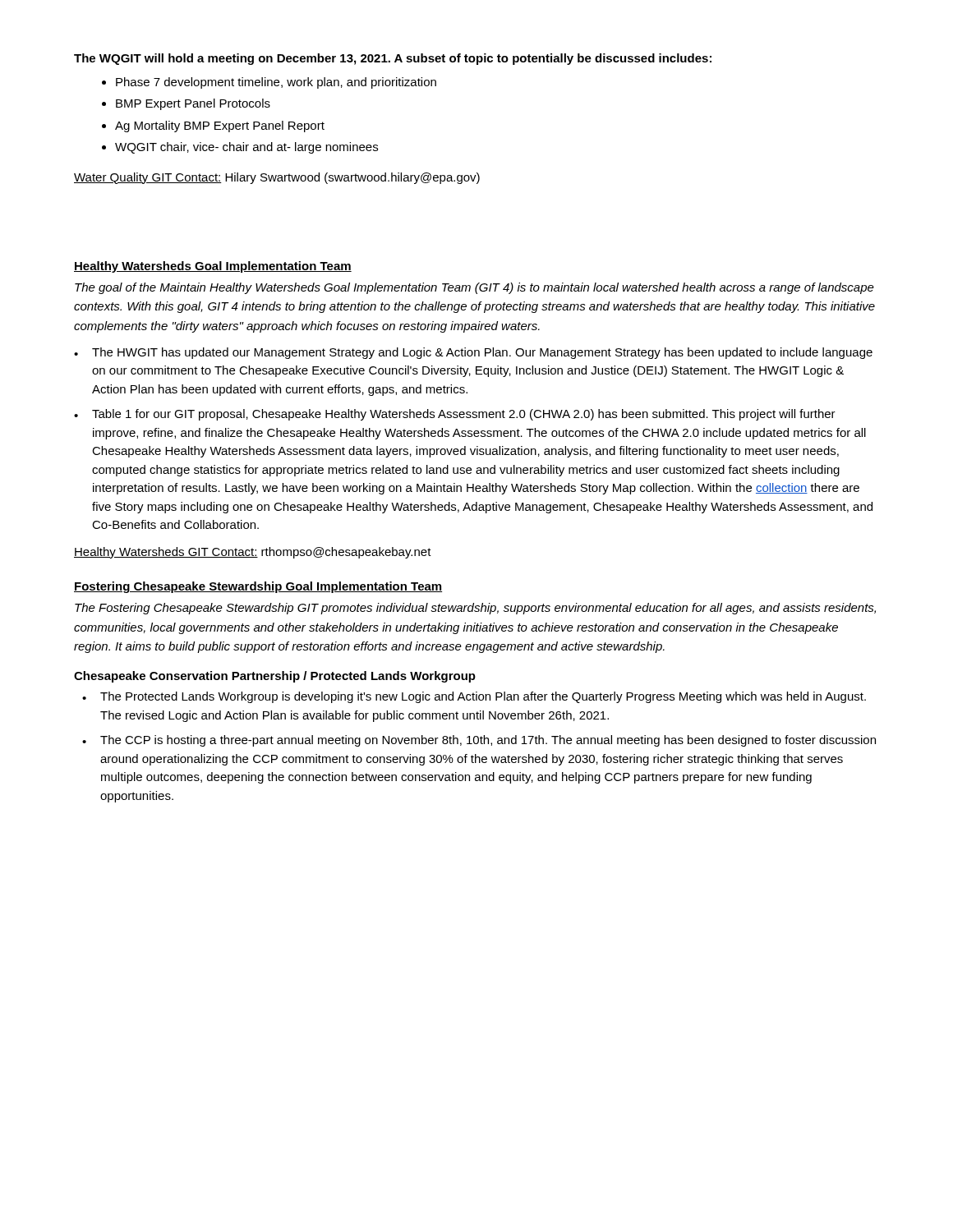Locate the text block with the text "The goal of the Maintain Healthy"
The width and height of the screenshot is (953, 1232).
pos(474,306)
